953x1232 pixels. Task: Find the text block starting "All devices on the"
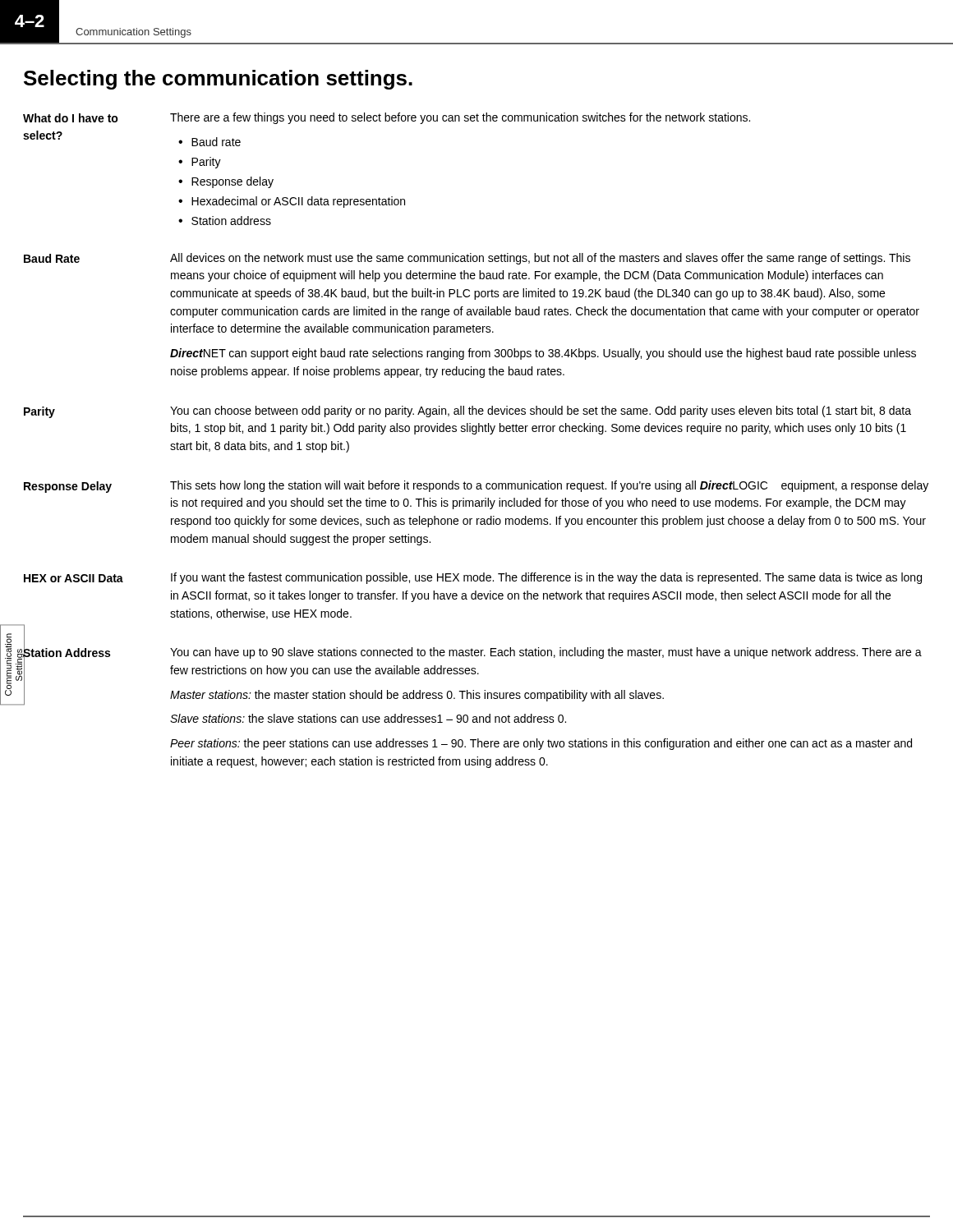coord(550,315)
